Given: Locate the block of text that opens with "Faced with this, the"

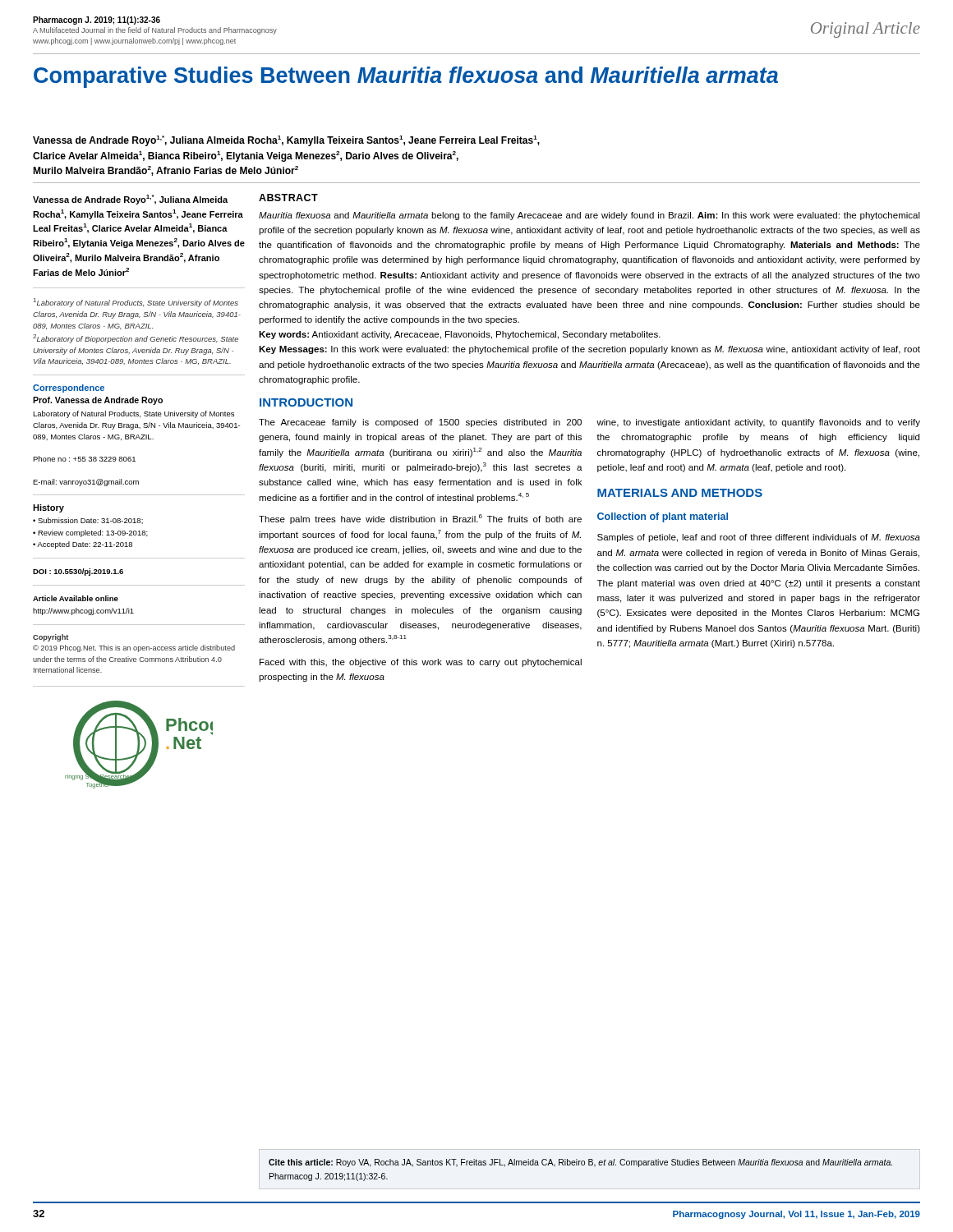Looking at the screenshot, I should (x=420, y=669).
